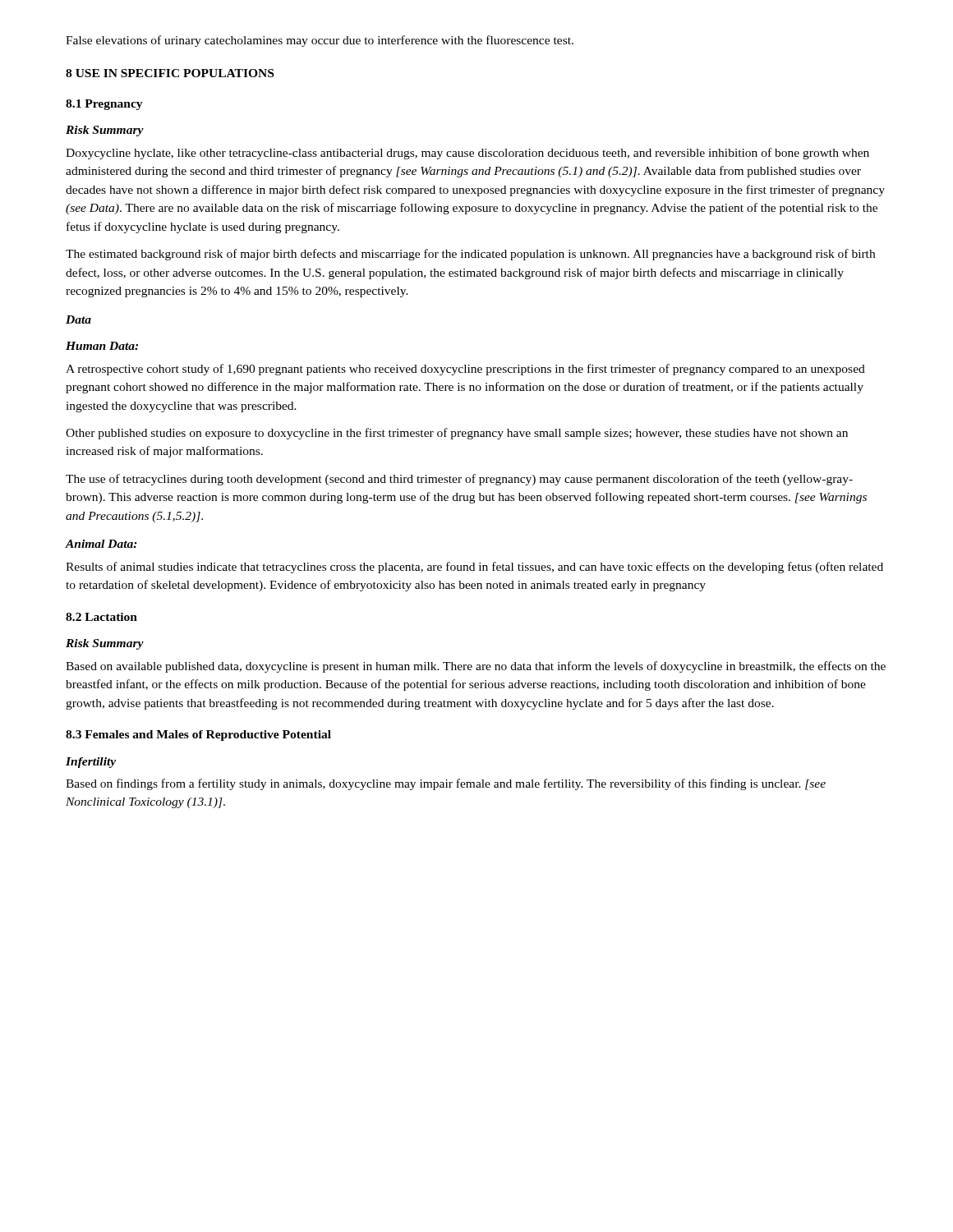Locate the section header containing "8.1 Pregnancy"

click(x=104, y=103)
